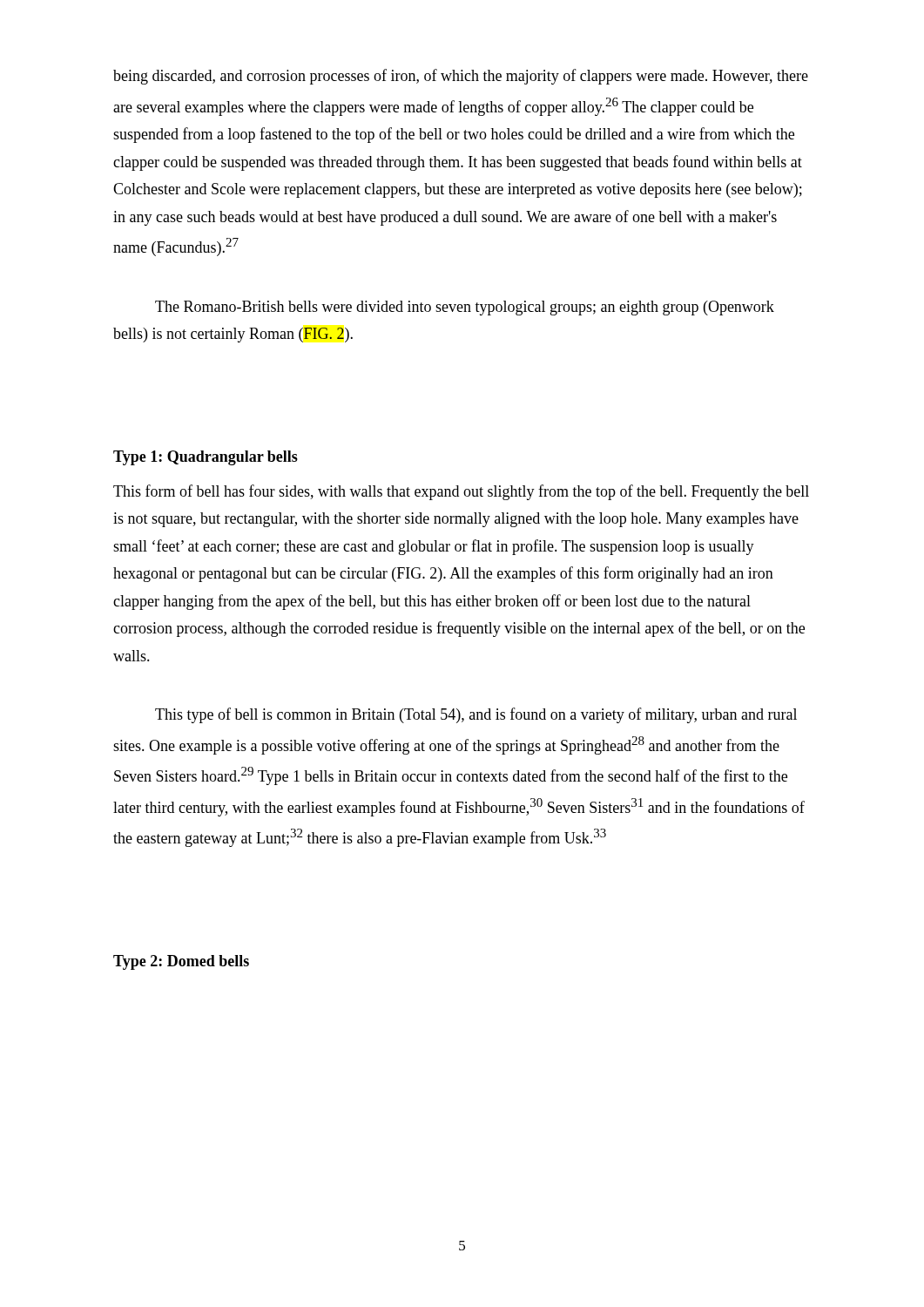Point to the region starting "being discarded, and corrosion"
The height and width of the screenshot is (1307, 924).
point(462,162)
